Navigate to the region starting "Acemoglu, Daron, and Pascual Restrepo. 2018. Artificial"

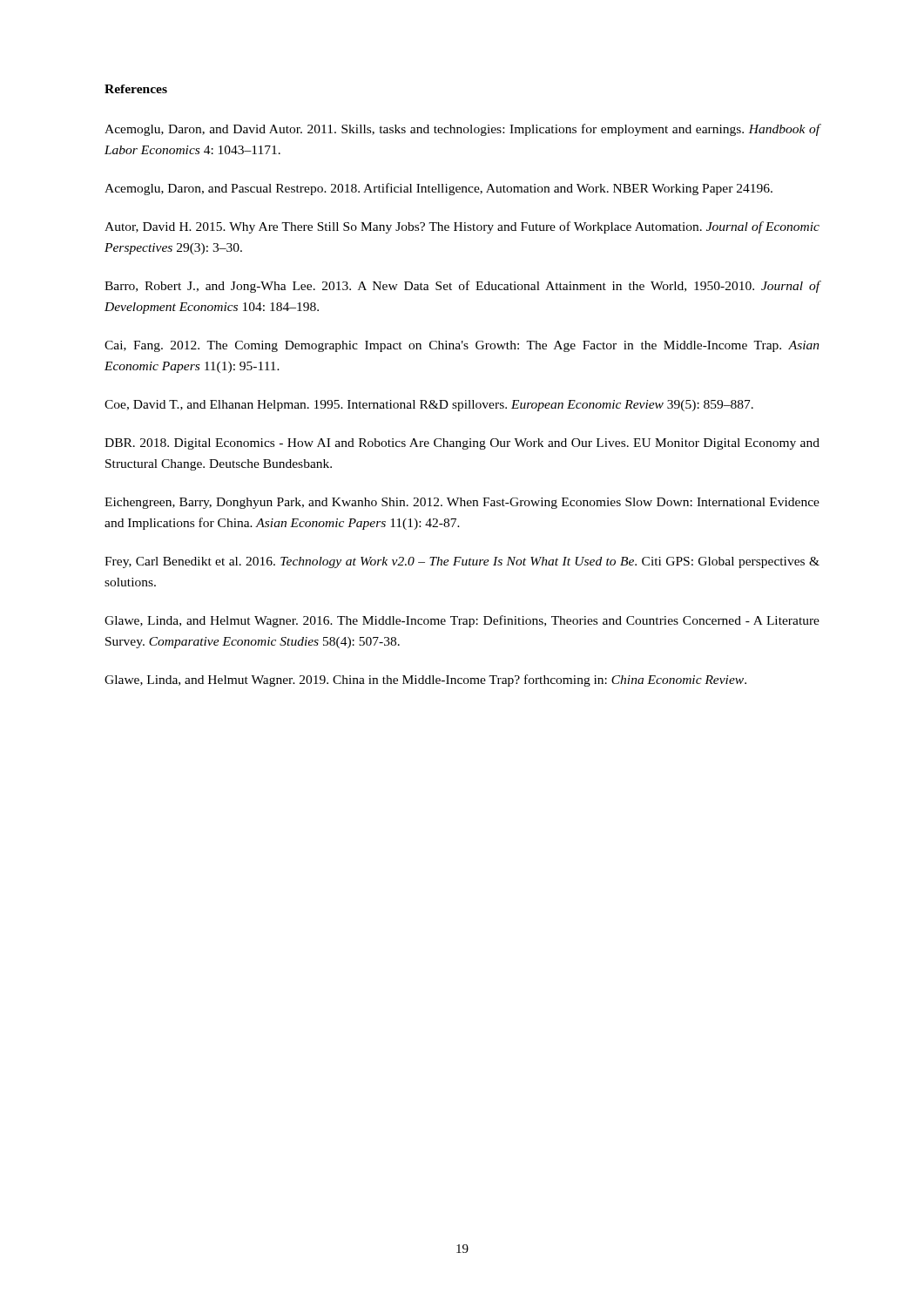439,188
